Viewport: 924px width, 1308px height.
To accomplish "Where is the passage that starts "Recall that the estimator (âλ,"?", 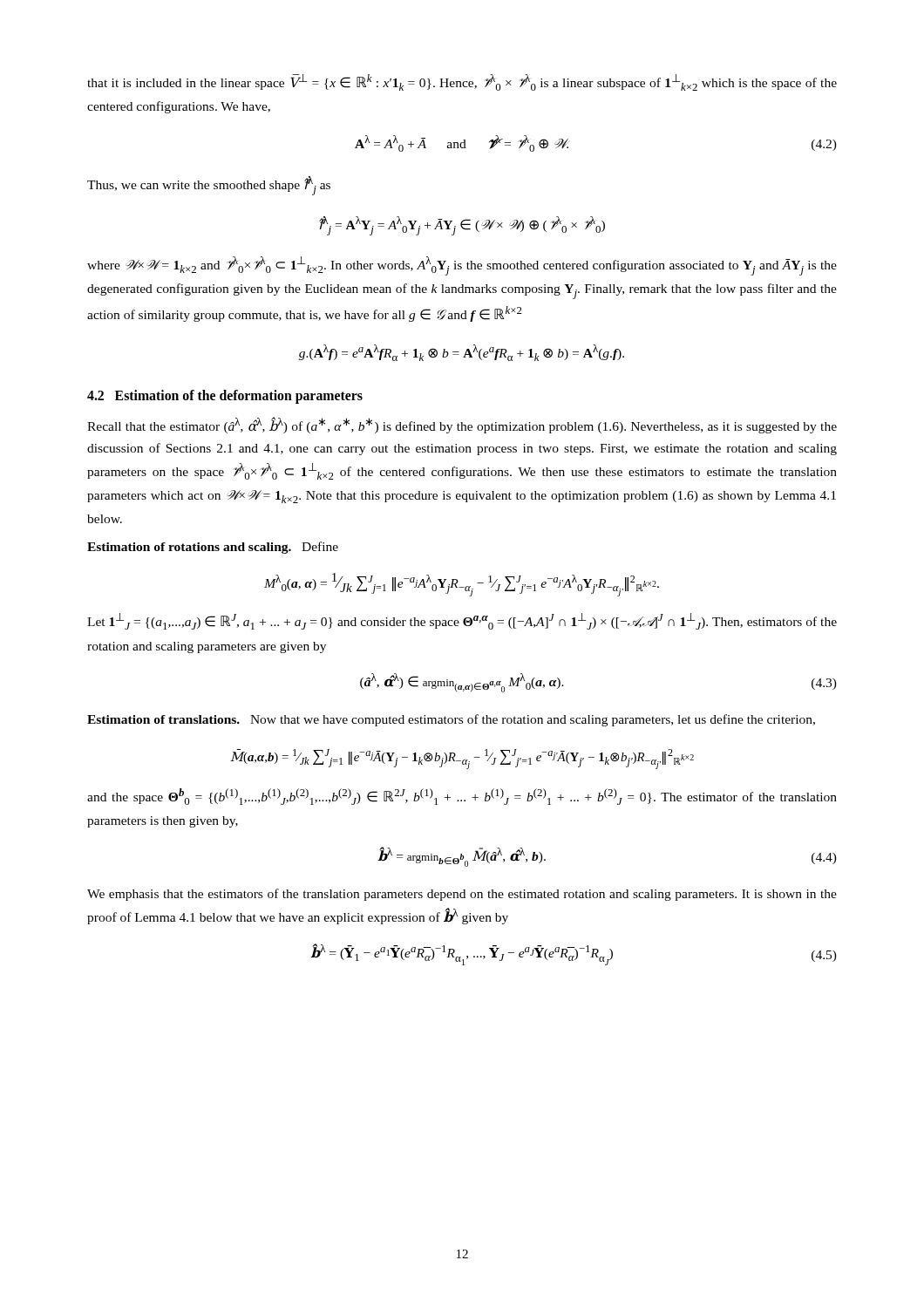I will click(x=462, y=471).
